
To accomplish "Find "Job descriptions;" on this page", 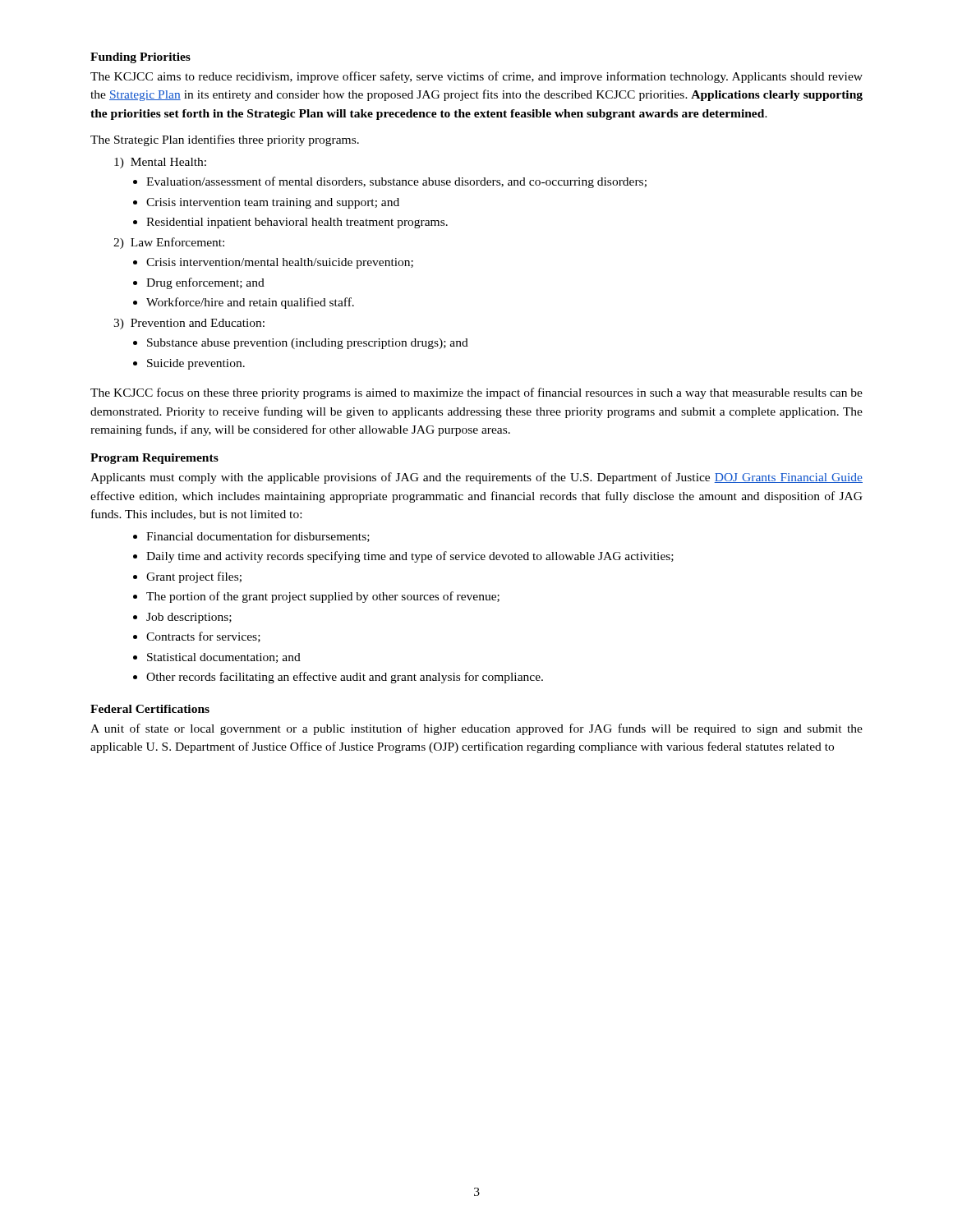I will point(189,616).
